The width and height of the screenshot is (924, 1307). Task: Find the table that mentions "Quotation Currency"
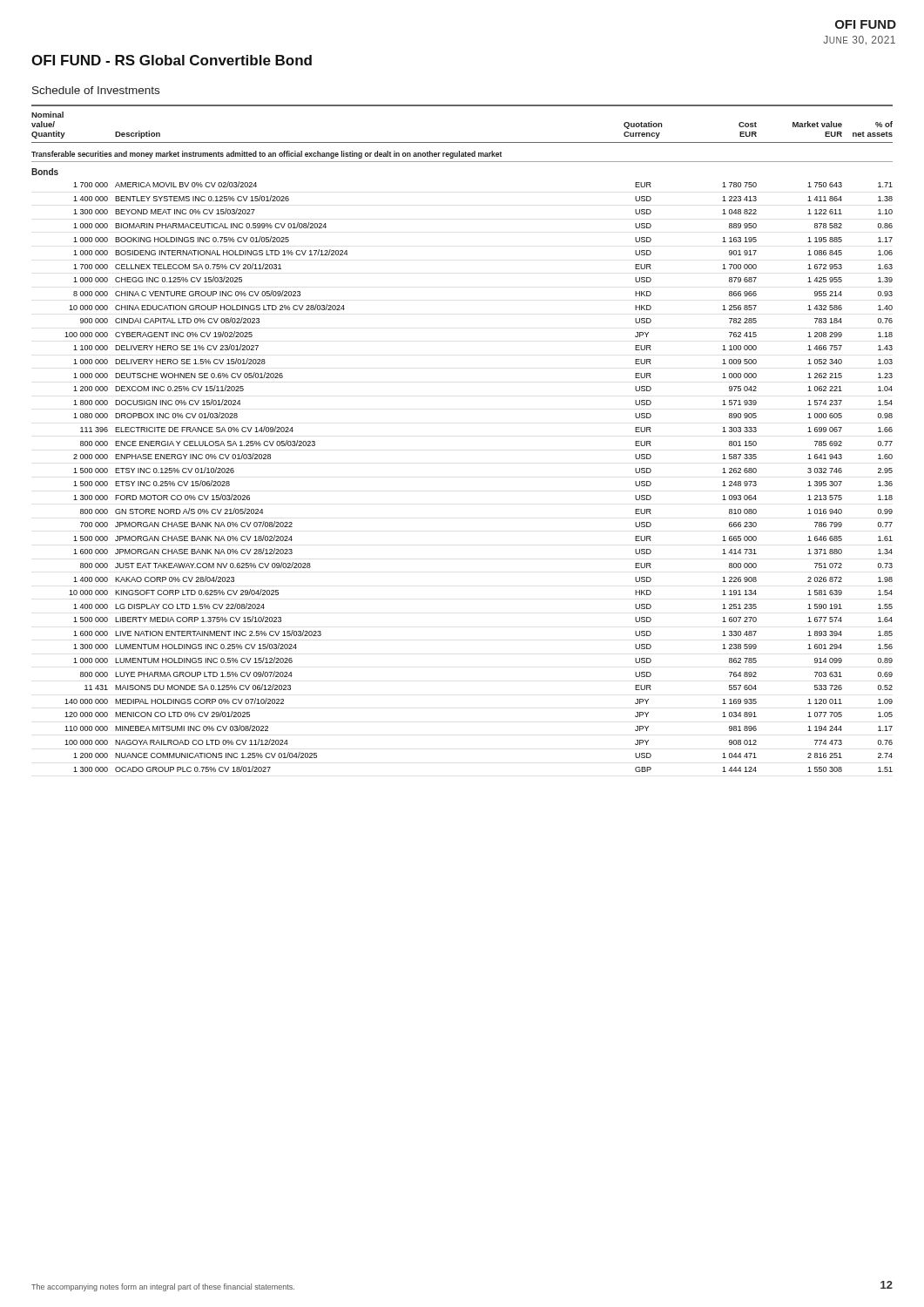click(462, 441)
